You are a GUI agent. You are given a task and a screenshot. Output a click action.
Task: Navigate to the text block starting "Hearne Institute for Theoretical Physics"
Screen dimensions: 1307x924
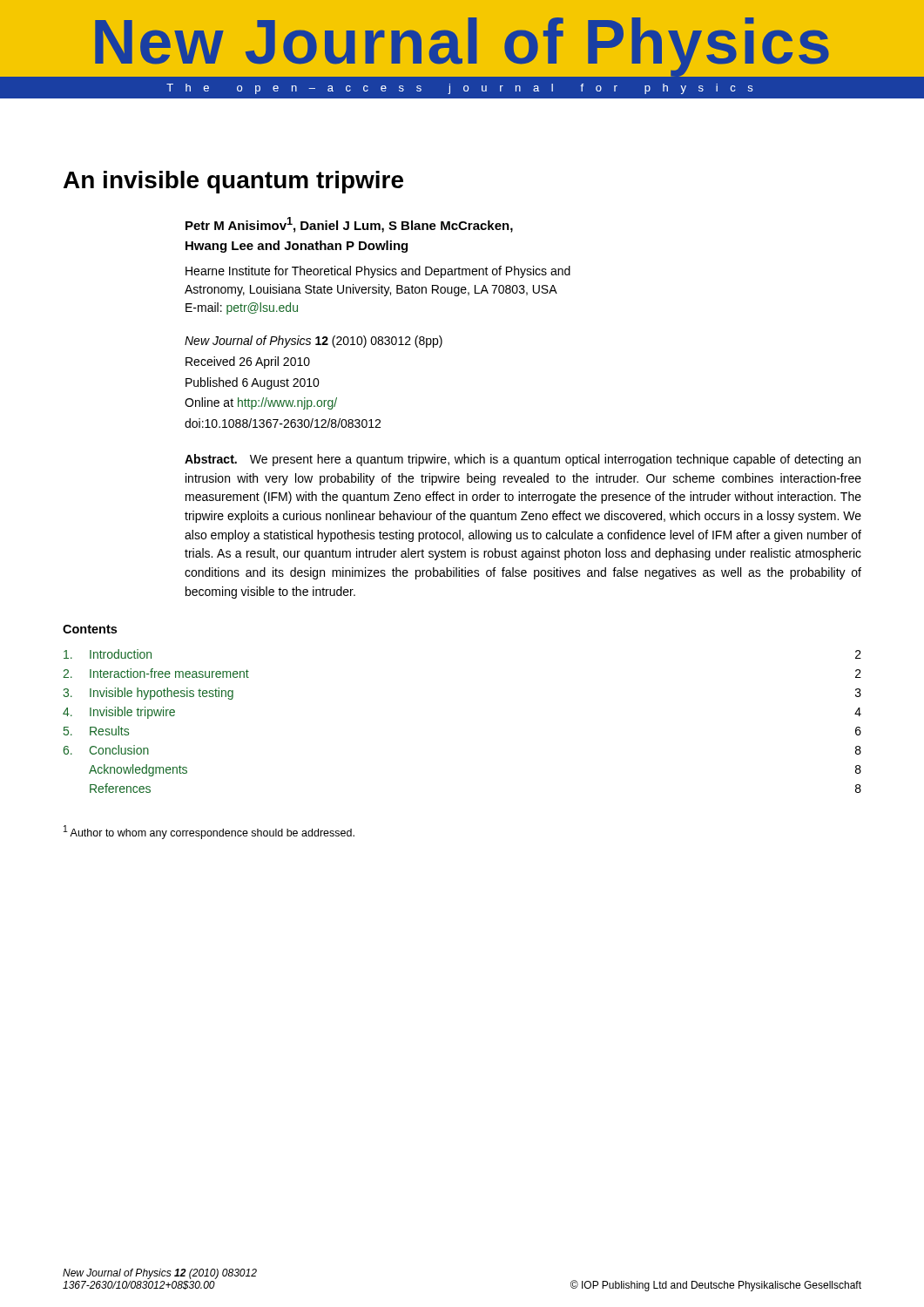(x=378, y=289)
